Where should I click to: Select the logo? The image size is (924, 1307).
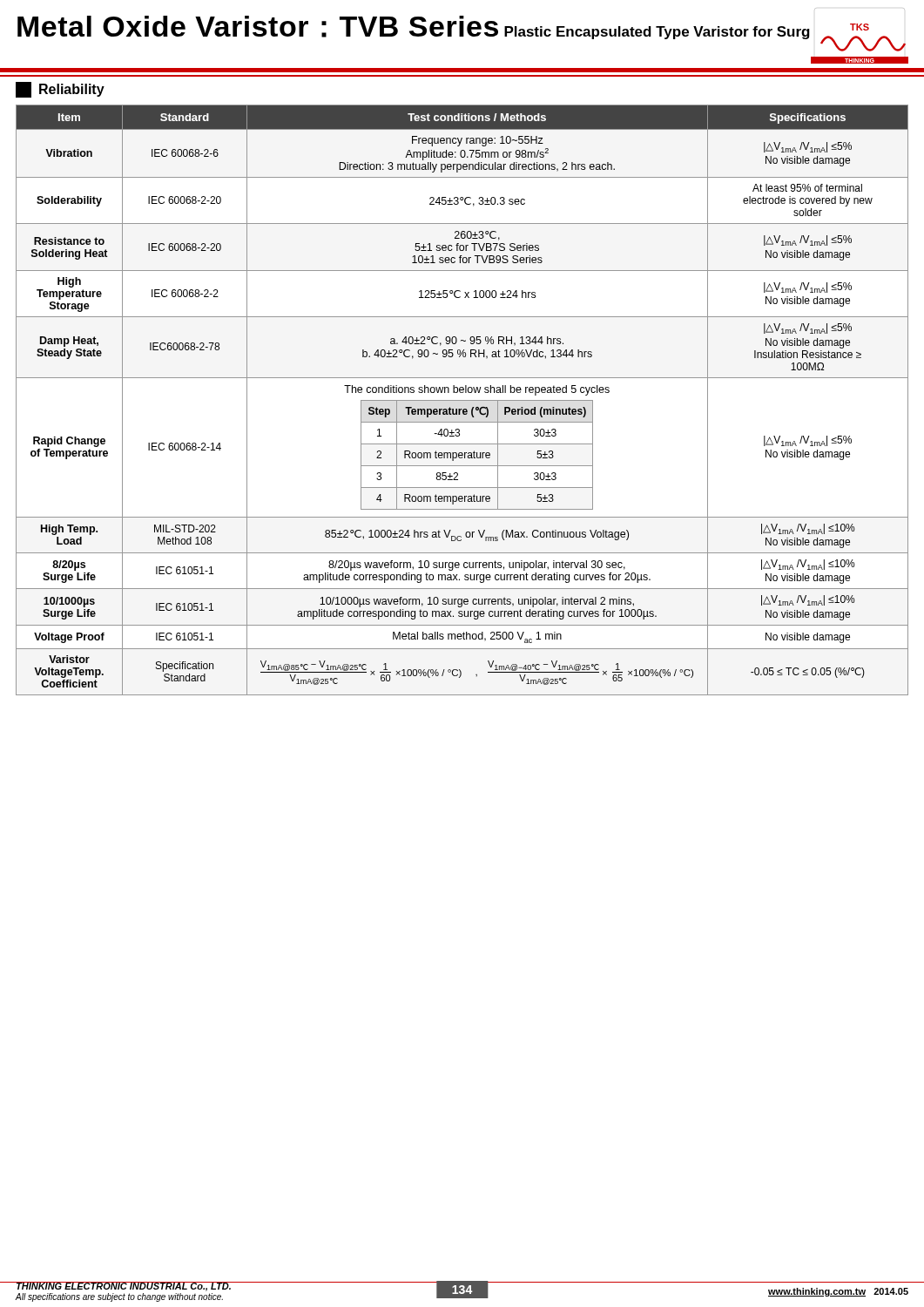[x=860, y=34]
